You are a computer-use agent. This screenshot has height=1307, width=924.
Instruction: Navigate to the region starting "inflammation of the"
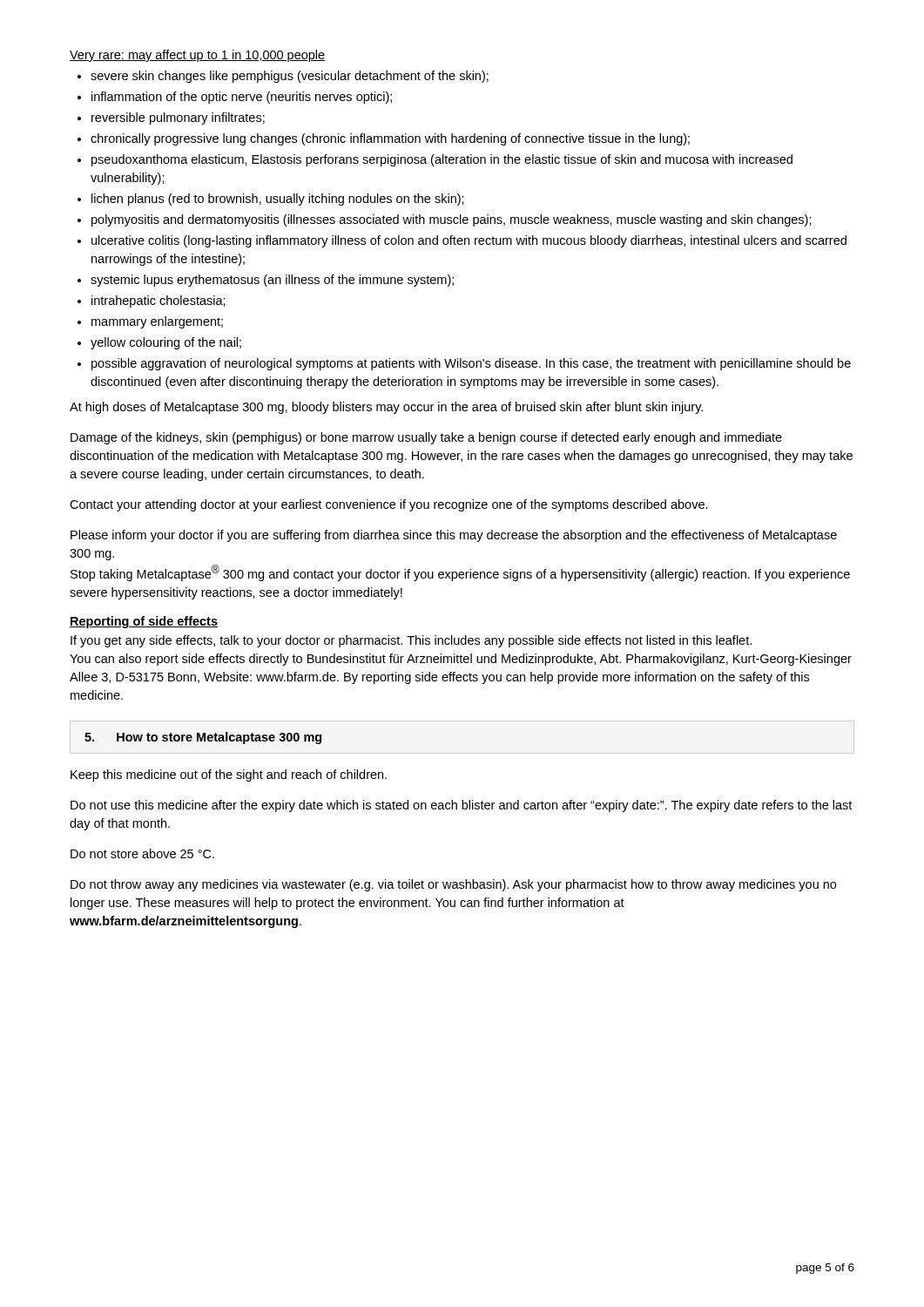pyautogui.click(x=242, y=98)
